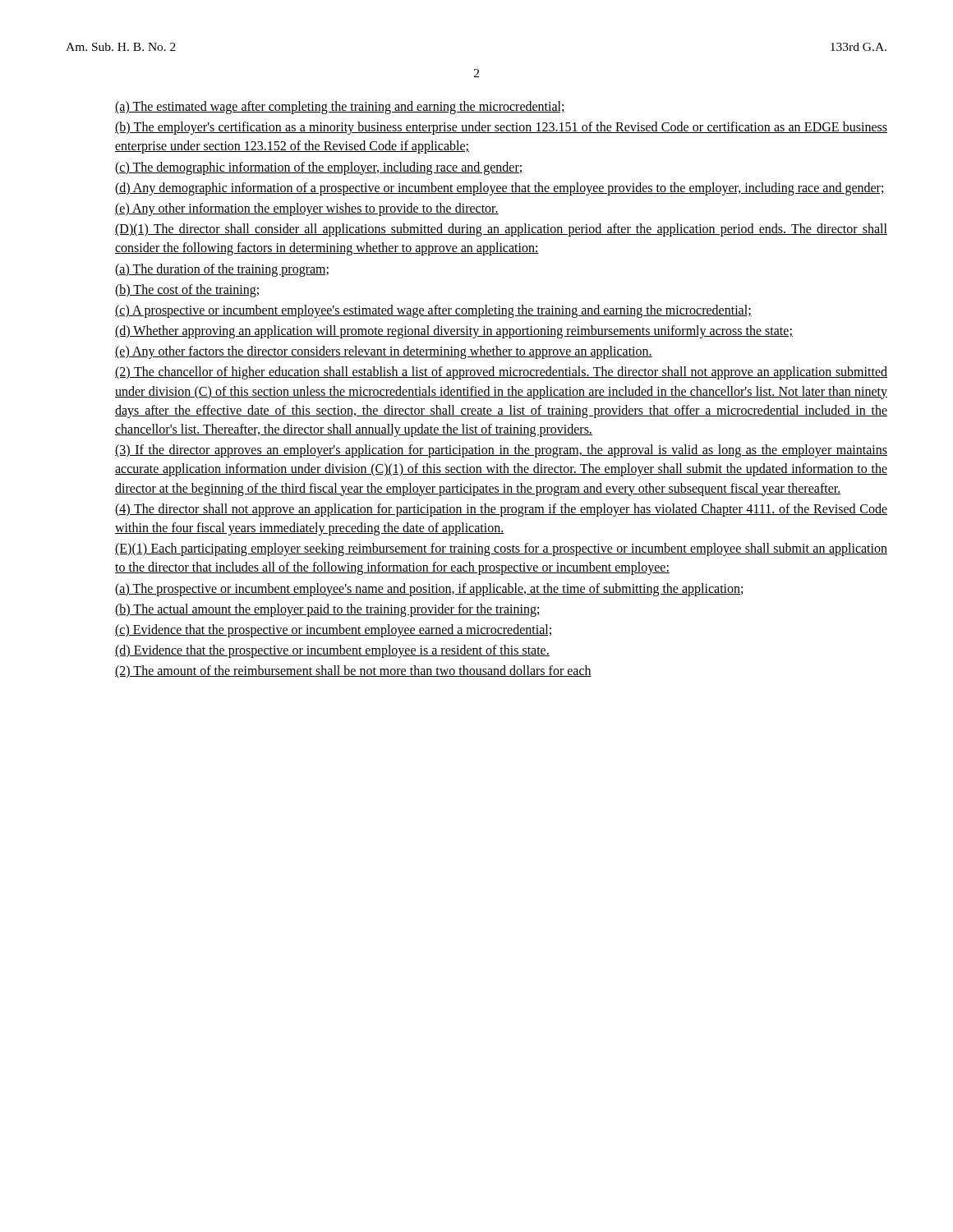The image size is (953, 1232).
Task: Navigate to the block starting "(a) The prospective or incumbent"
Action: point(501,588)
